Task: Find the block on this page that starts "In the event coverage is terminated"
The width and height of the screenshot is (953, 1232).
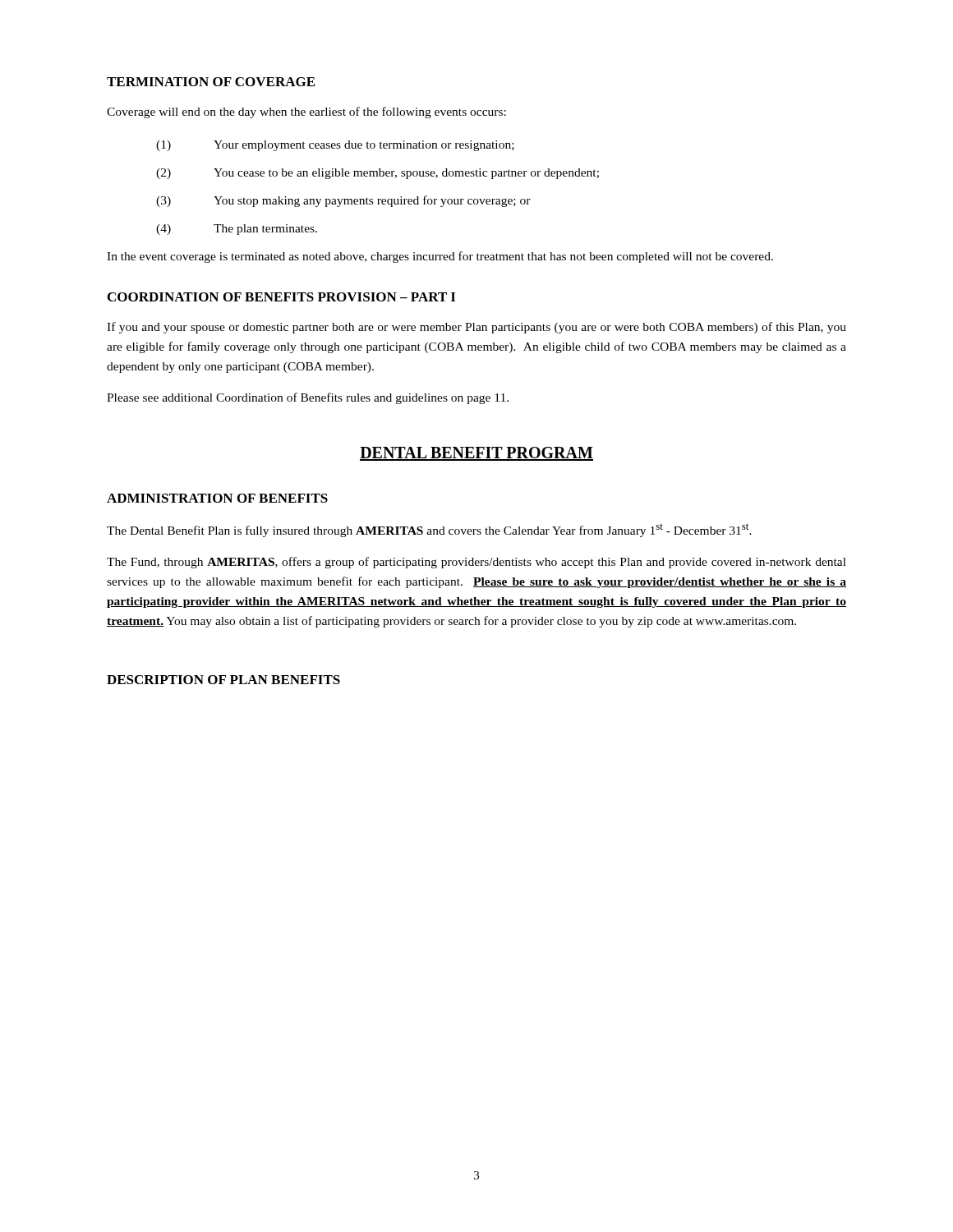Action: coord(440,256)
